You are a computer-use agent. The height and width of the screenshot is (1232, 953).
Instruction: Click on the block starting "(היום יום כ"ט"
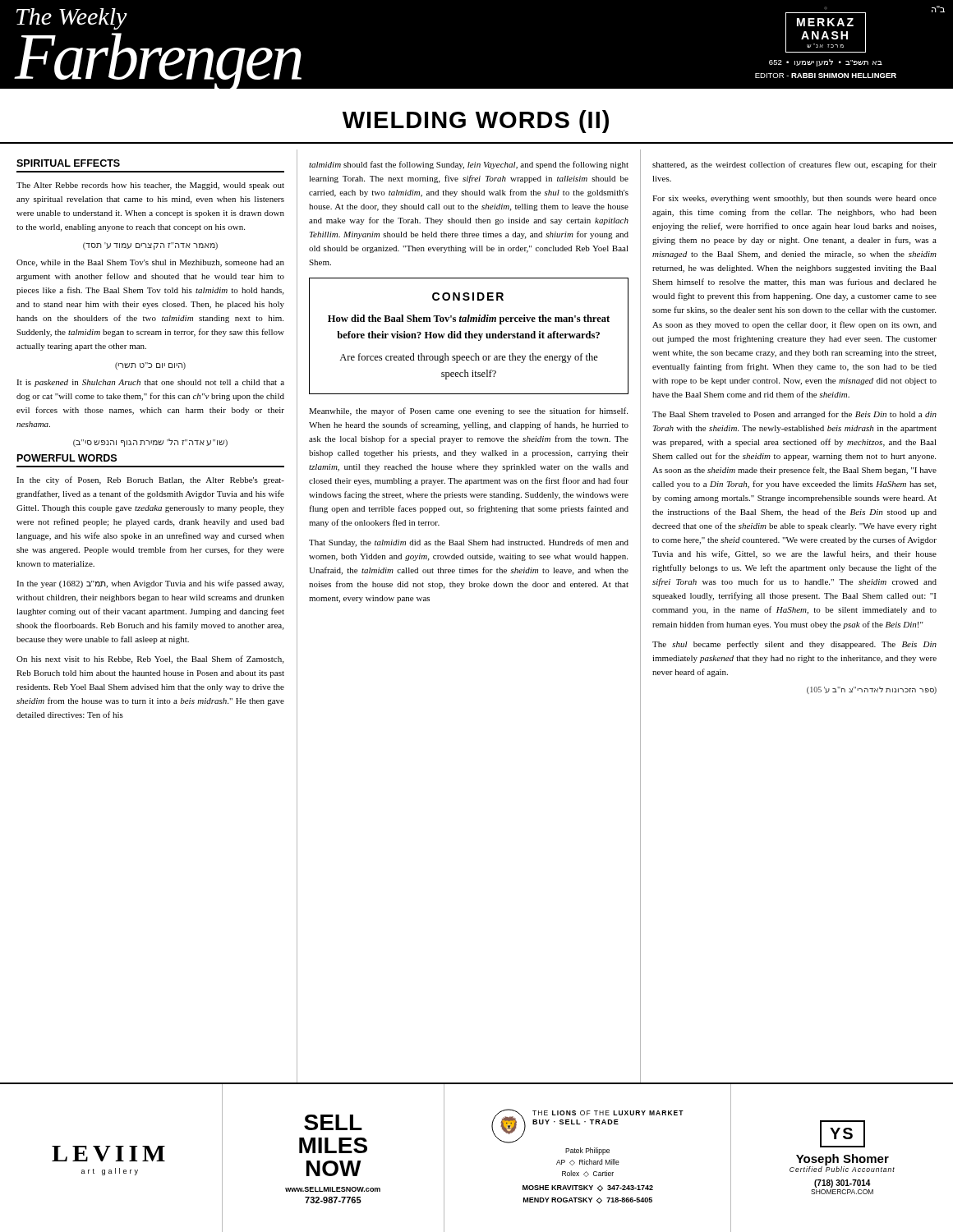pos(150,365)
